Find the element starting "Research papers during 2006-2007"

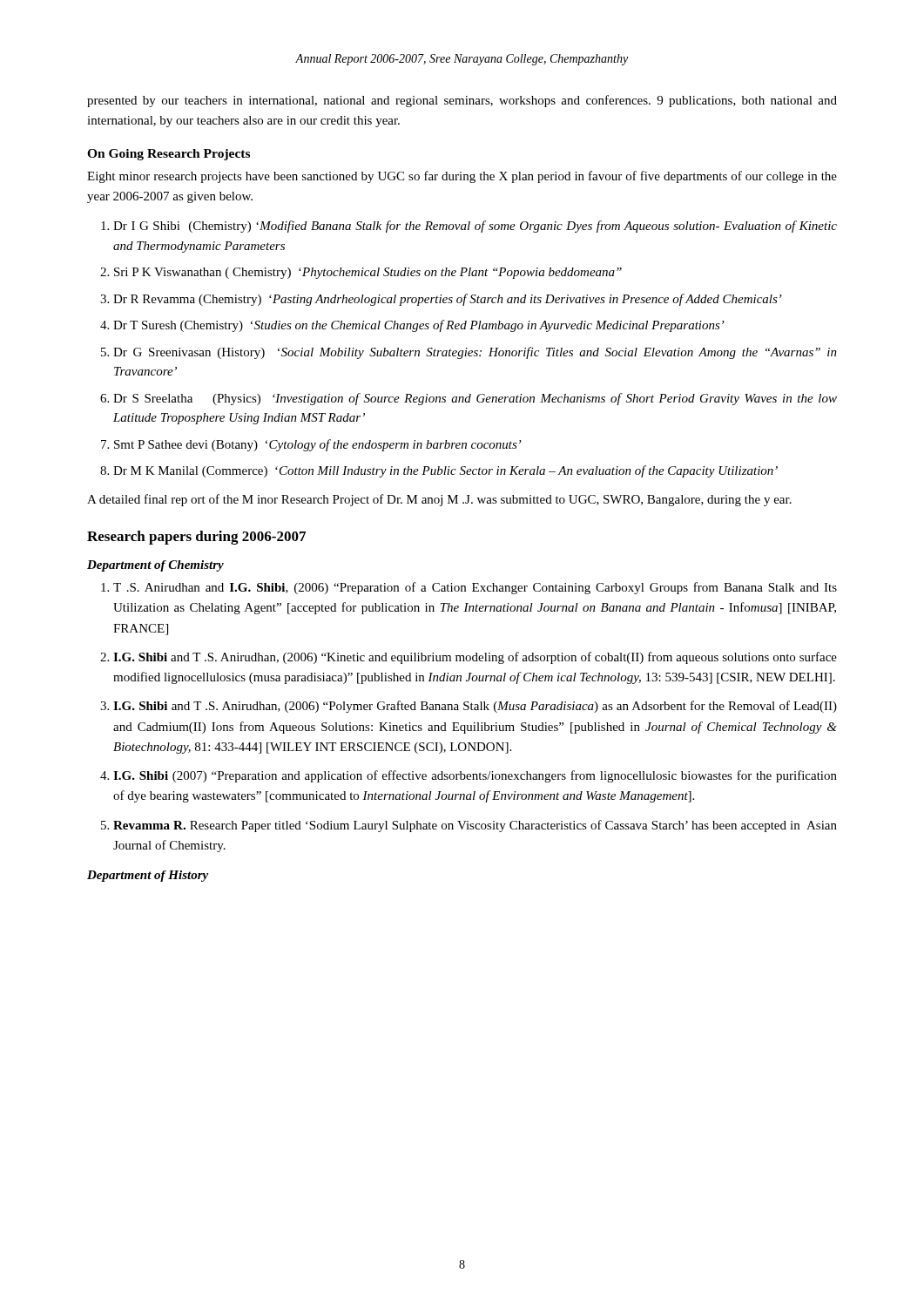(197, 536)
